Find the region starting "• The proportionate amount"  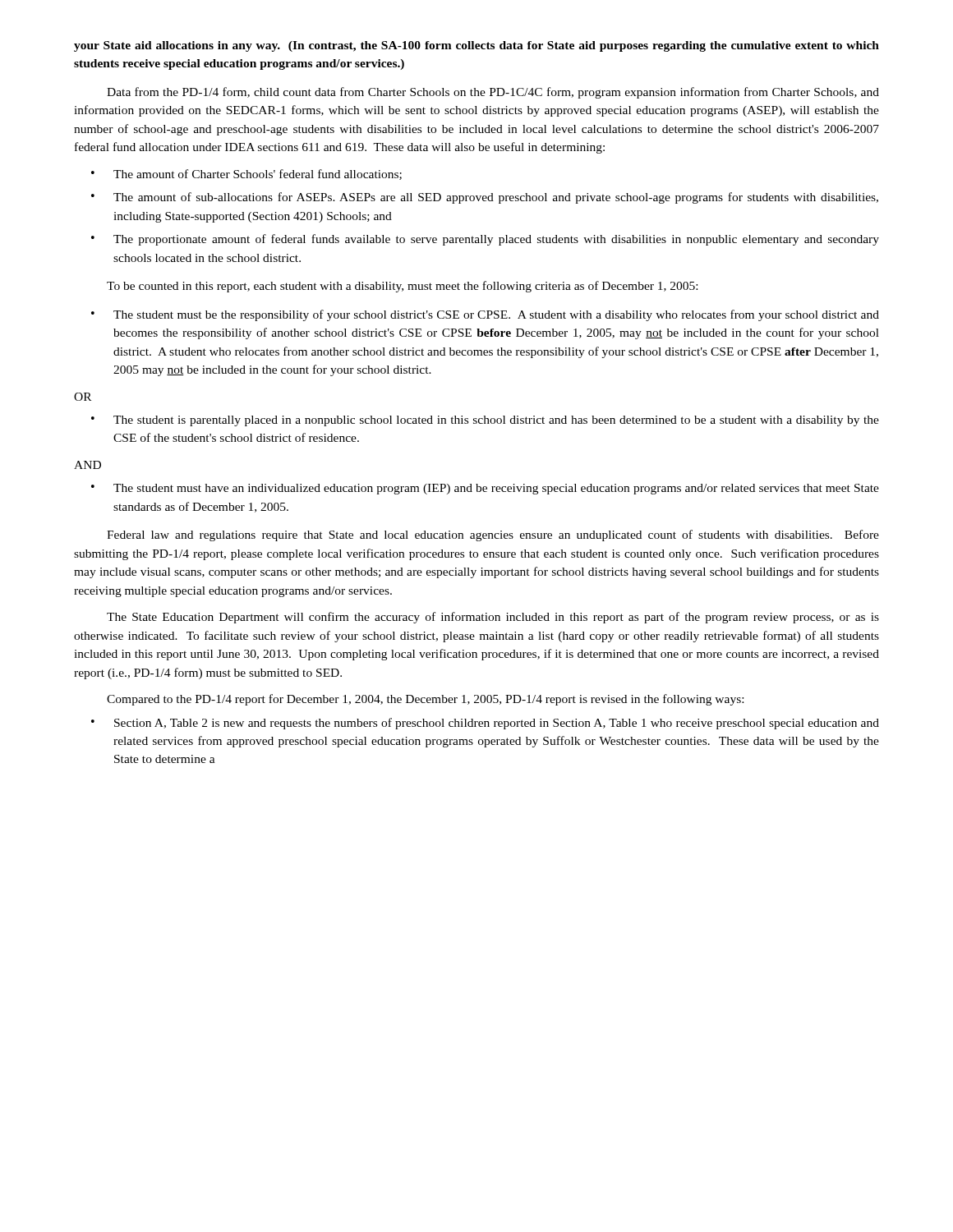[x=485, y=249]
